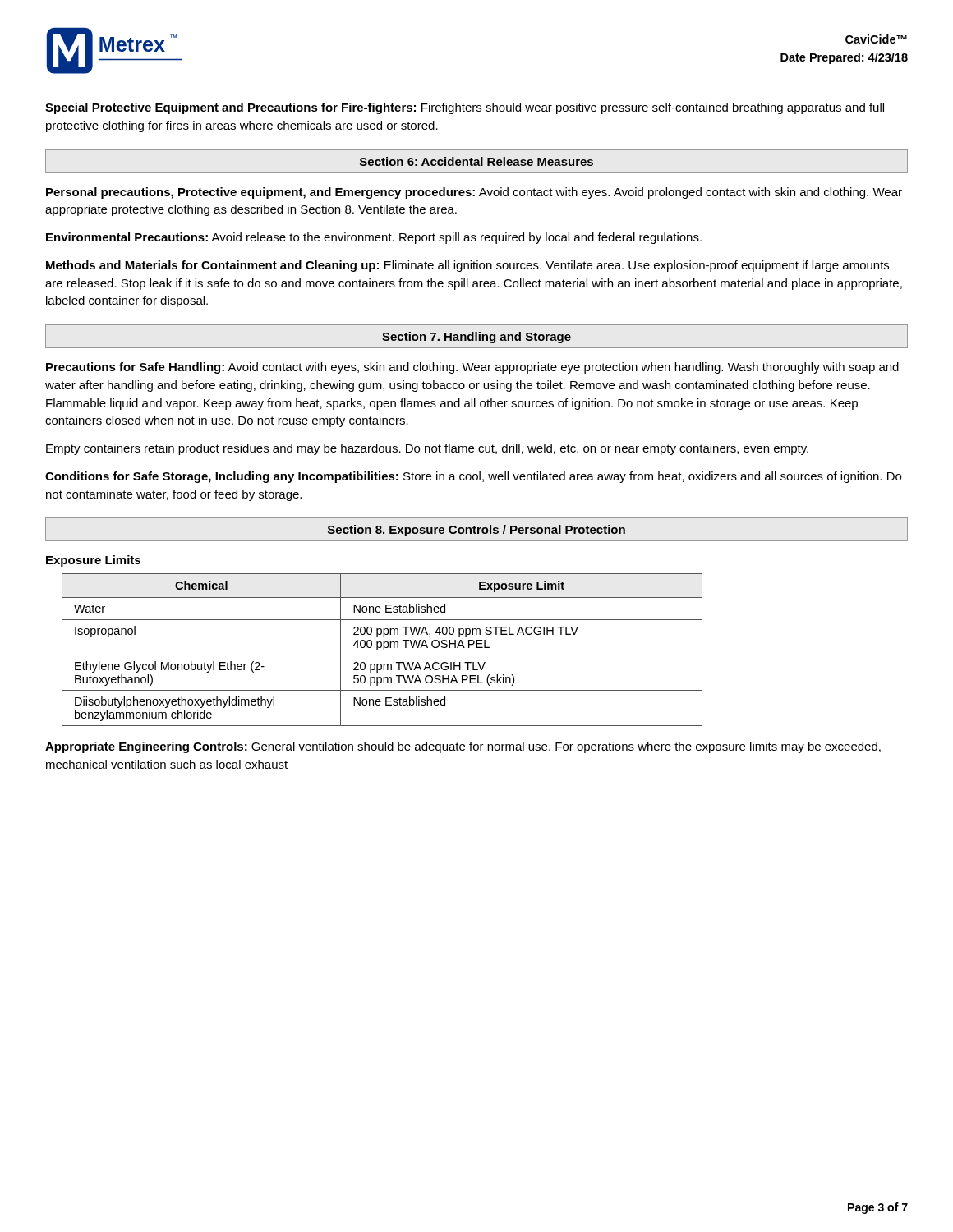Point to the passage starting "Special Protective Equipment and Precautions for Fire-fighters: Firefighters"

(465, 116)
